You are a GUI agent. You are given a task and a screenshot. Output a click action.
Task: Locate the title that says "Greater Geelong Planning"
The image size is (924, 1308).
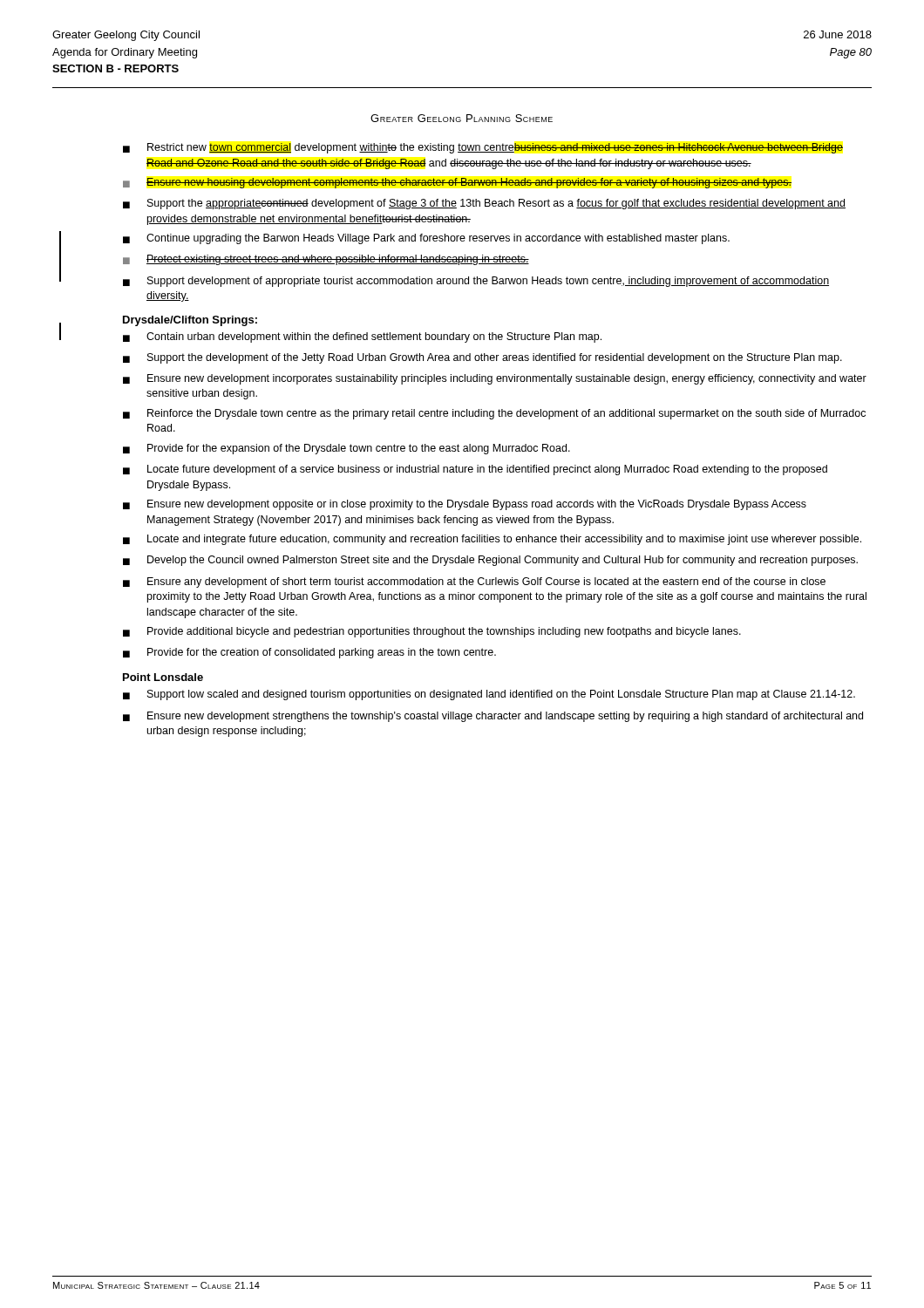[x=462, y=118]
